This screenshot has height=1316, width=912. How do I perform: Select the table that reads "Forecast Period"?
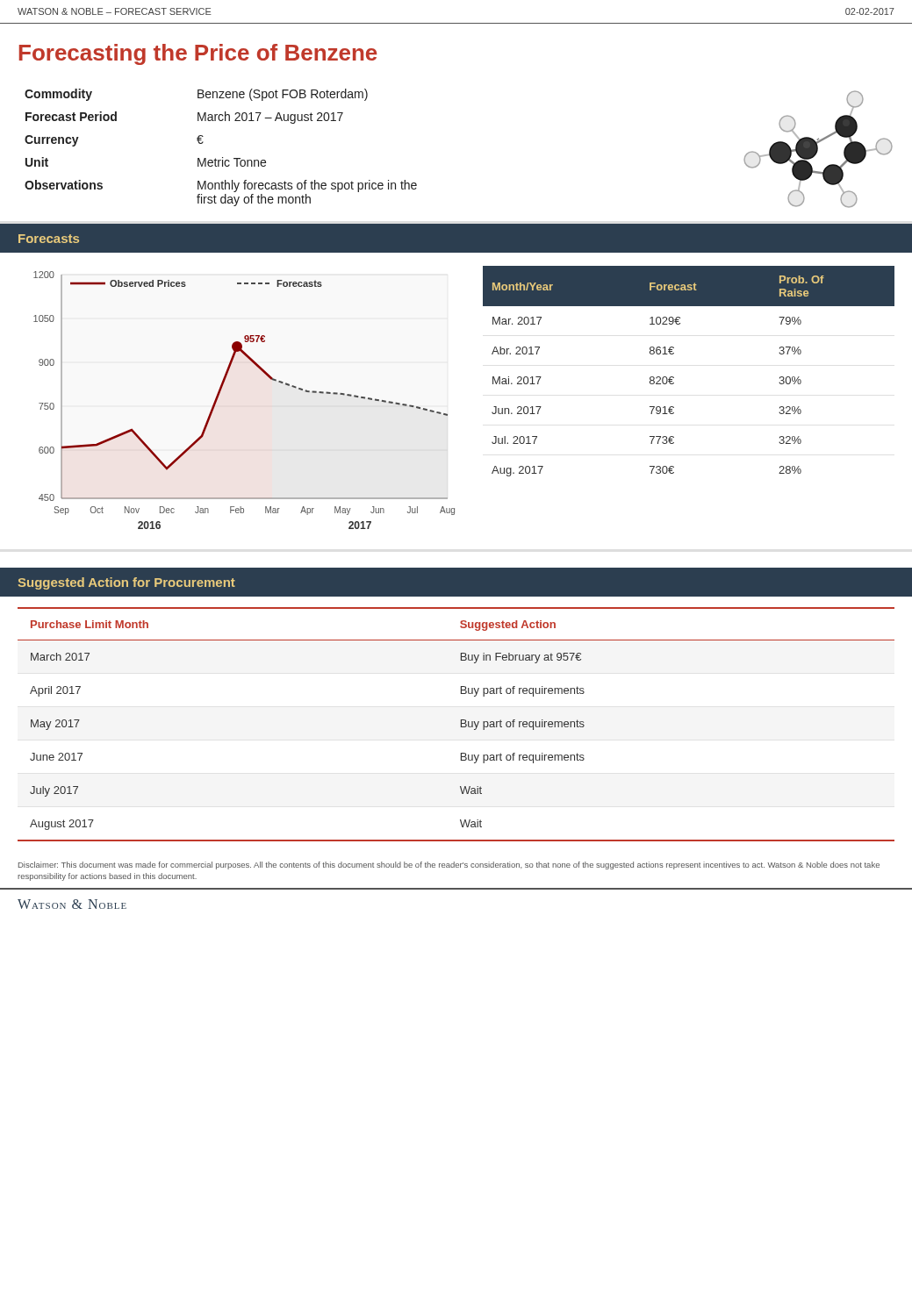pos(364,147)
